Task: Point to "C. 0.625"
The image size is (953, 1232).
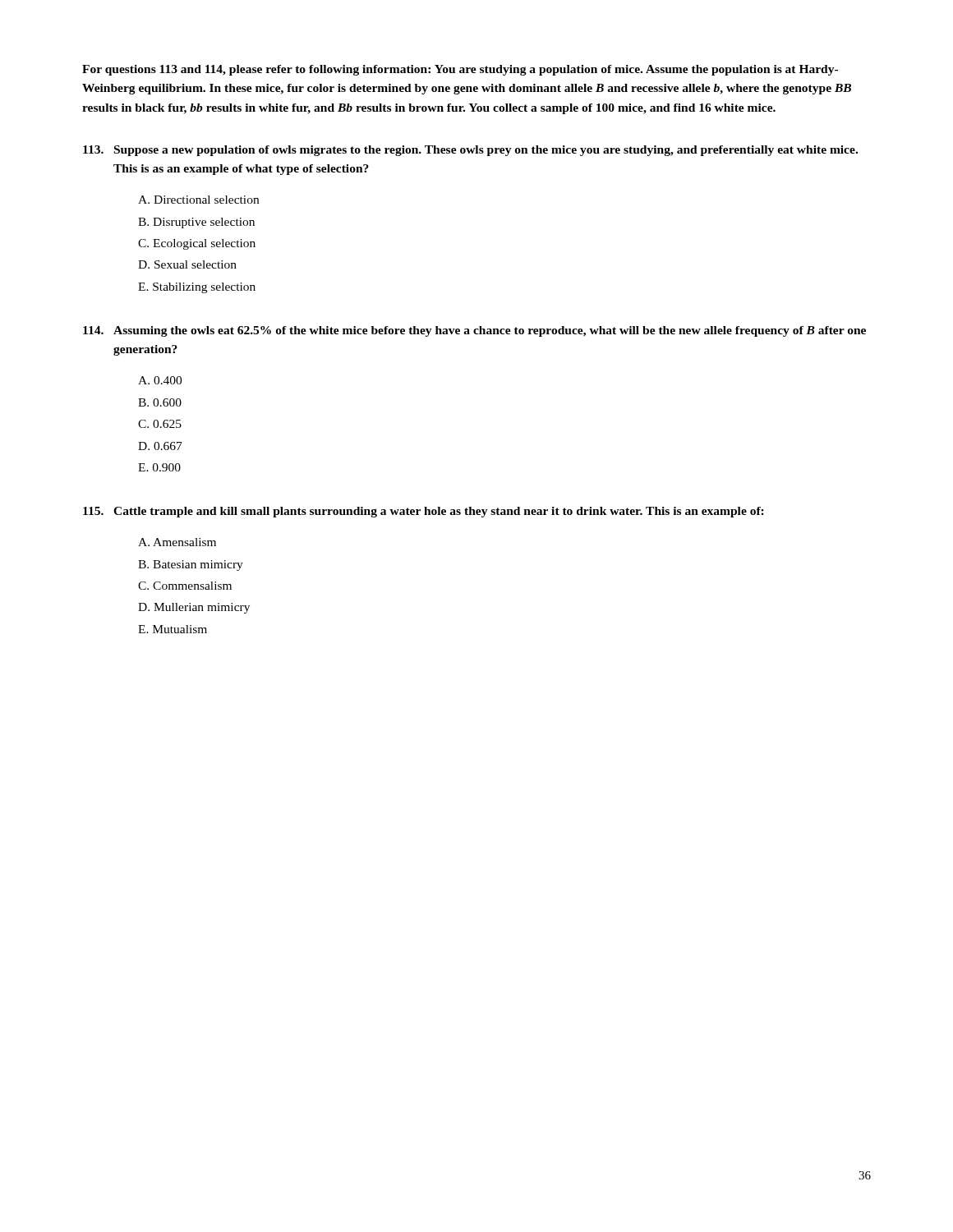Action: coord(160,424)
